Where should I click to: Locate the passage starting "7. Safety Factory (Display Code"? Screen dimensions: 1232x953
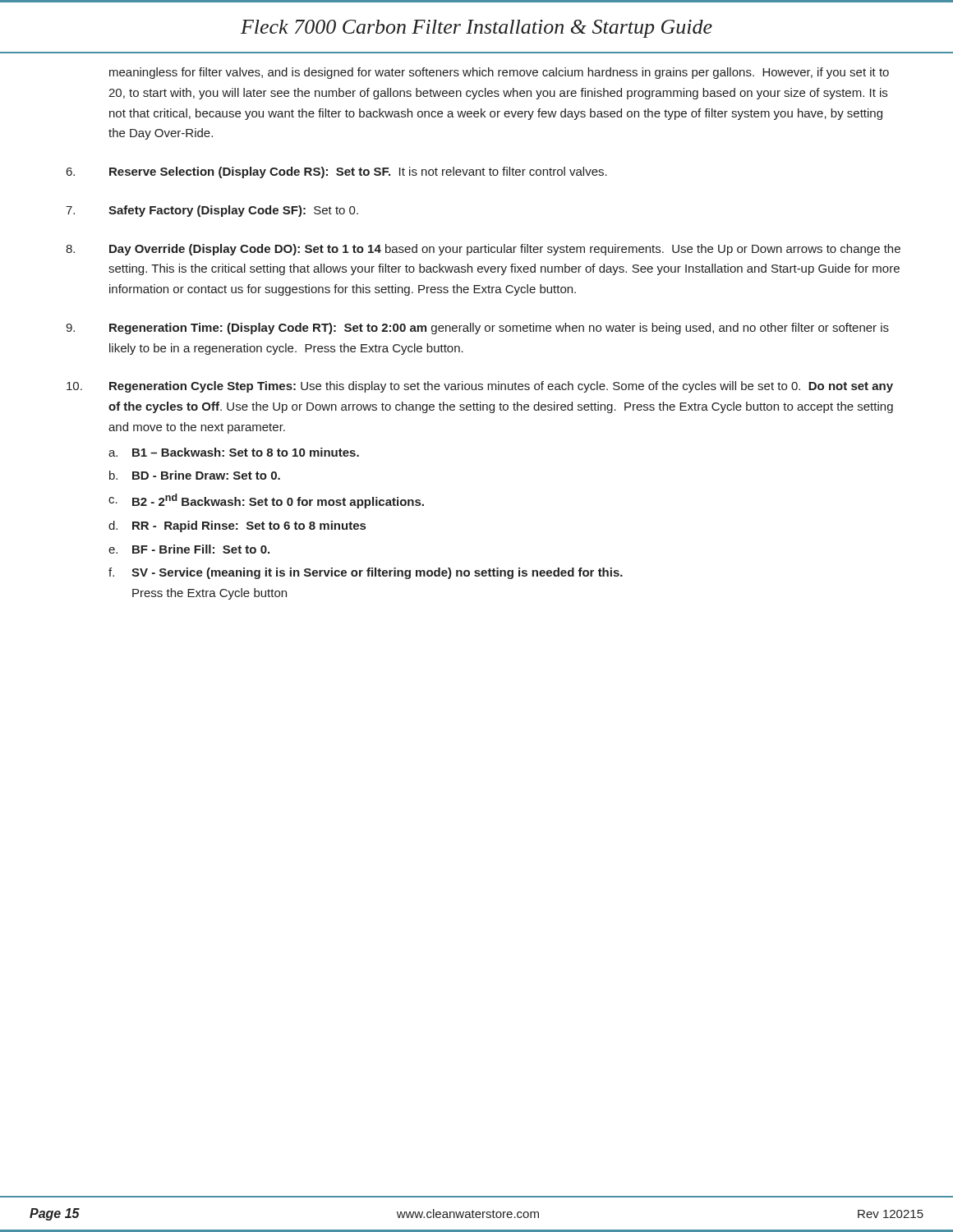point(212,211)
